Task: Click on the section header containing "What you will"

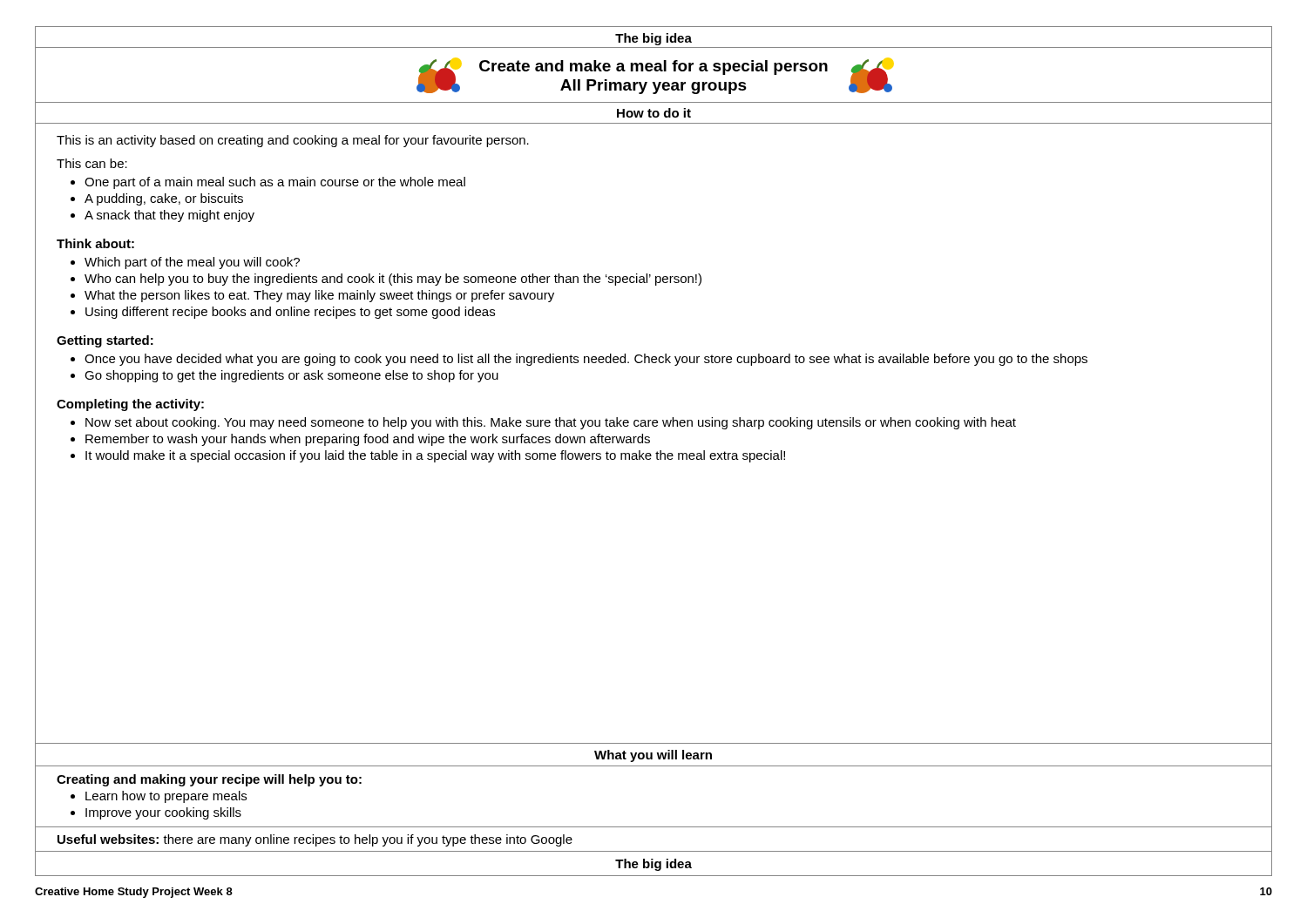Action: (x=654, y=755)
